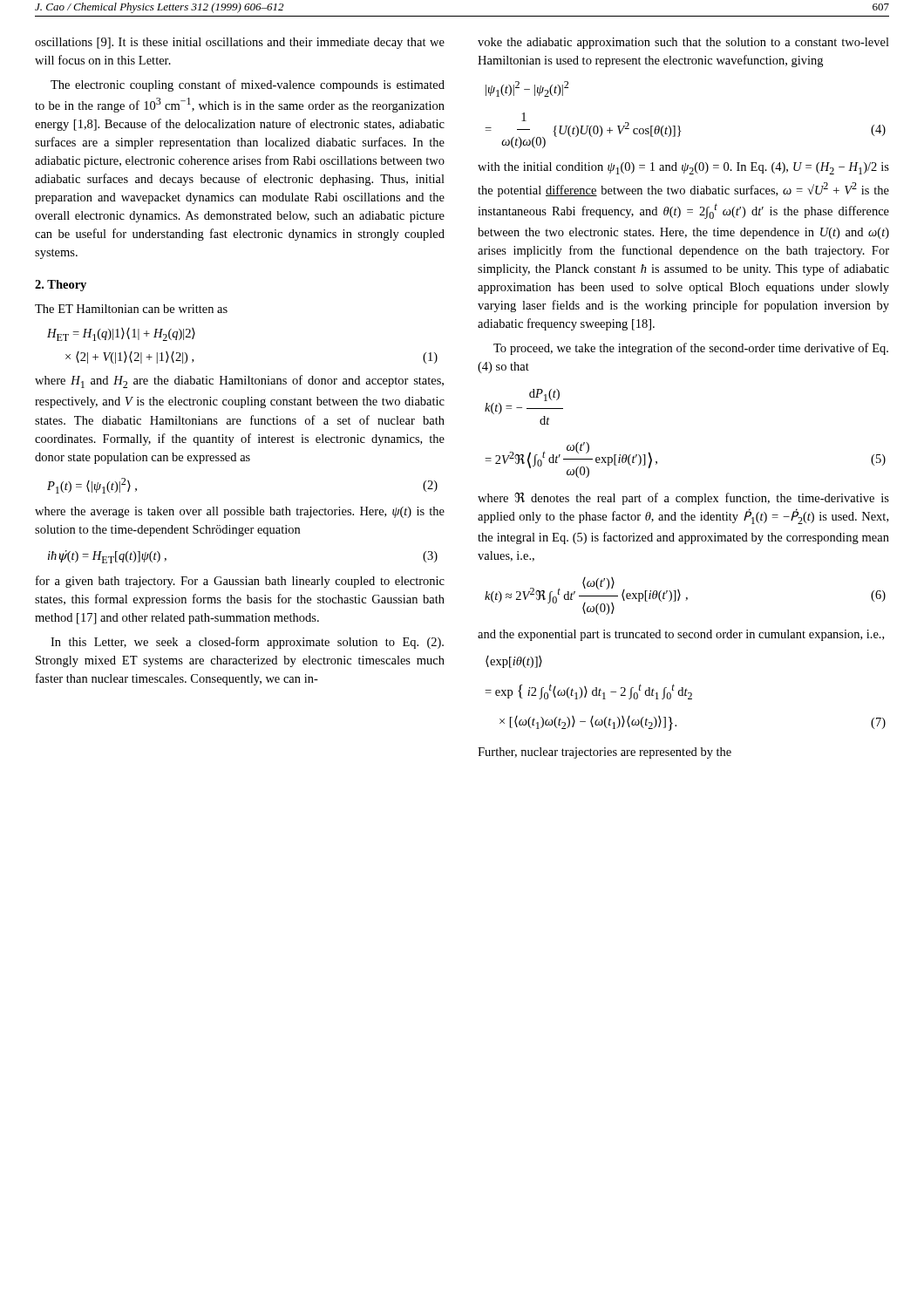Locate the text block that reads "where ℜ denotes"
The height and width of the screenshot is (1308, 924).
[x=683, y=527]
